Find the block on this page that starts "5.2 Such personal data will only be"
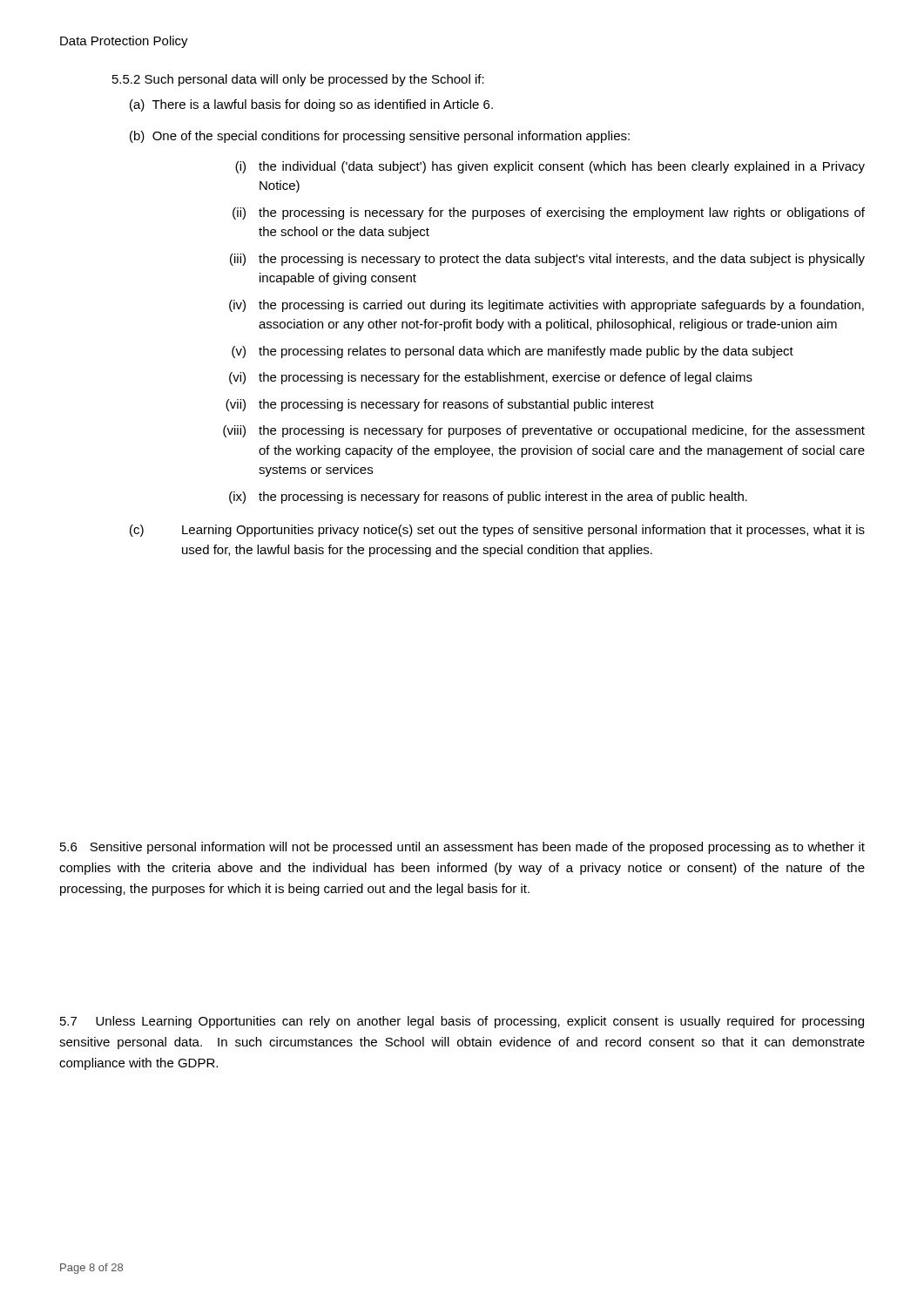Viewport: 924px width, 1307px height. [488, 315]
